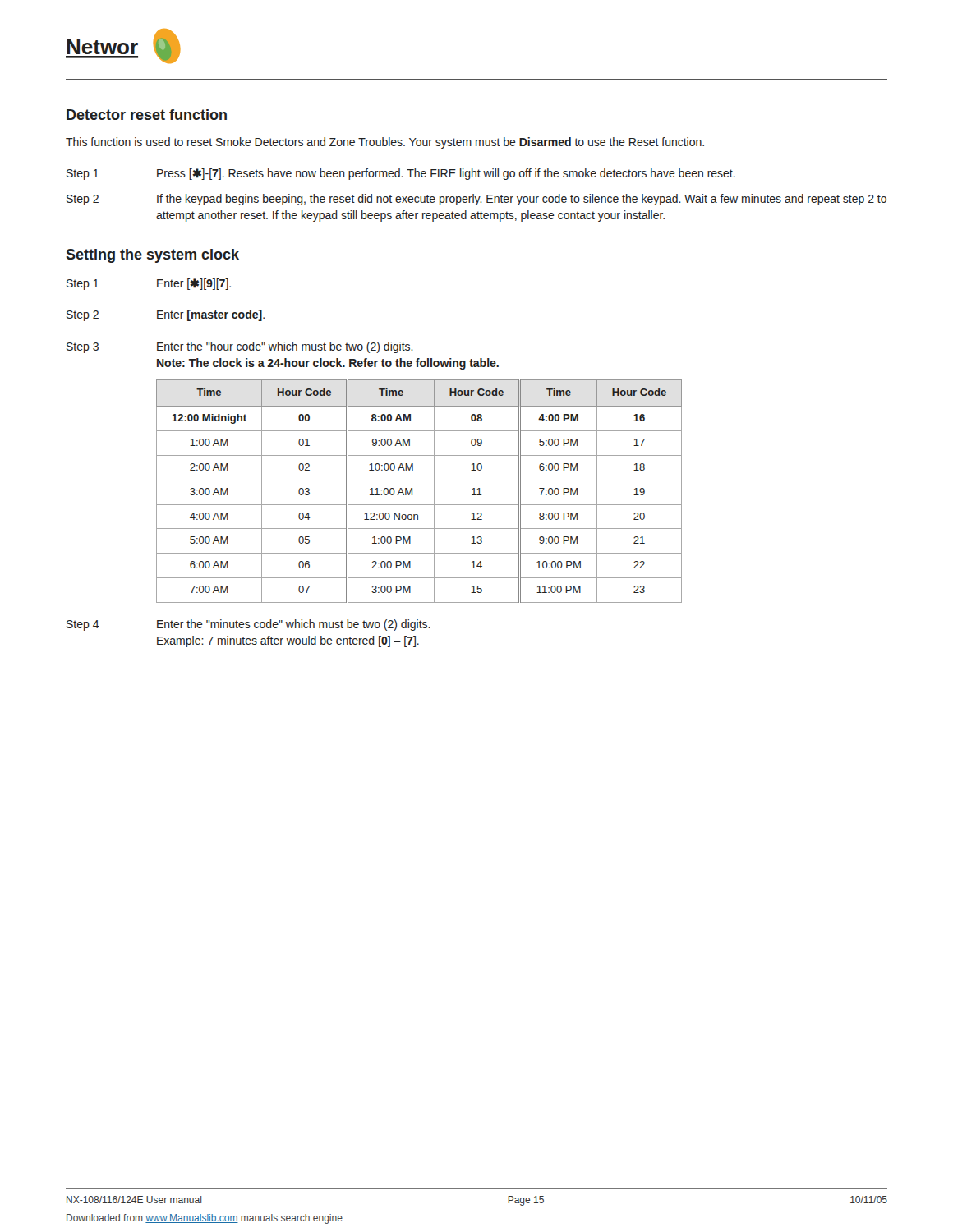
Task: Locate the text starting "Setting the system clock"
Action: (x=152, y=255)
